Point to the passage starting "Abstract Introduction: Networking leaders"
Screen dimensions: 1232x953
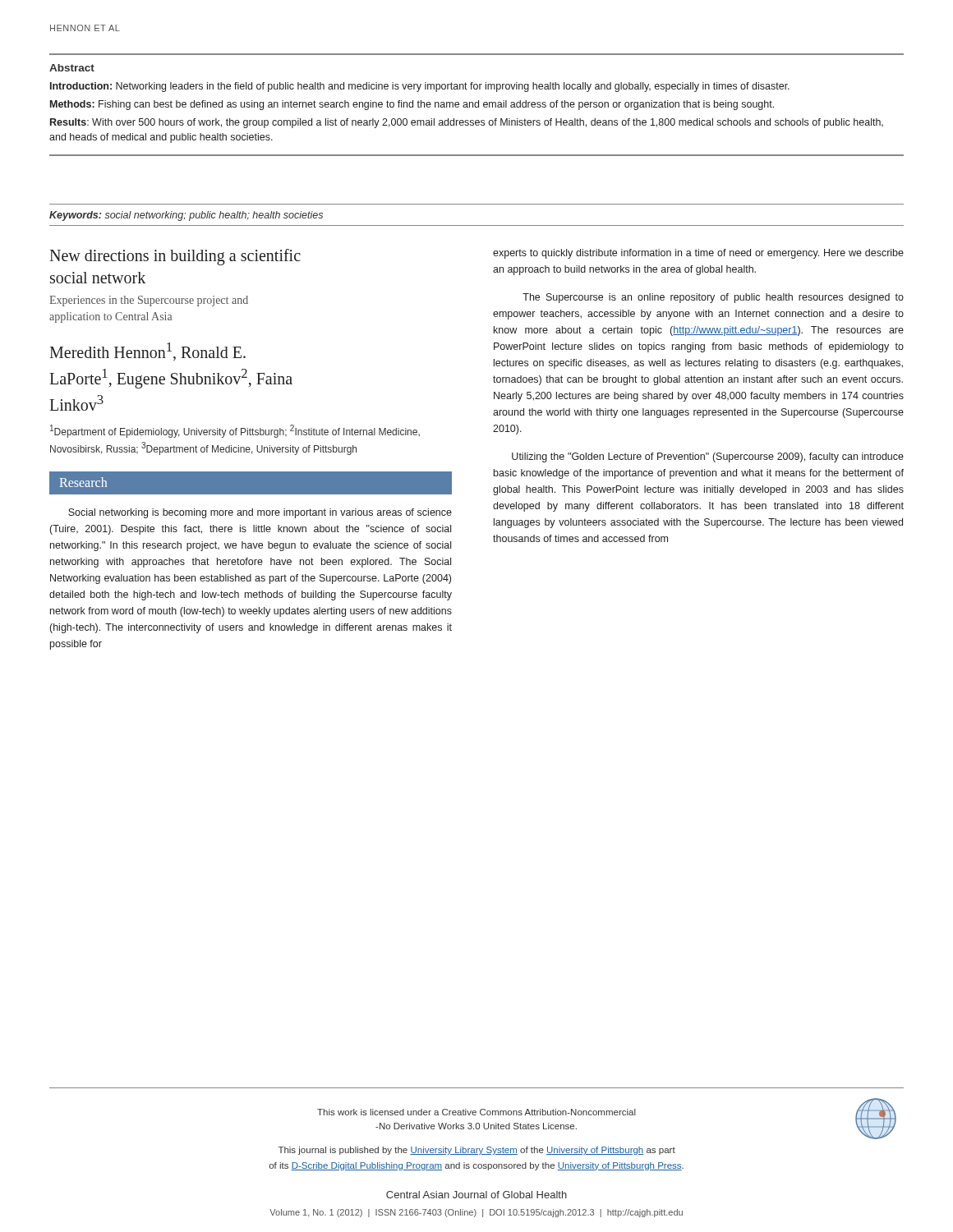pyautogui.click(x=476, y=103)
